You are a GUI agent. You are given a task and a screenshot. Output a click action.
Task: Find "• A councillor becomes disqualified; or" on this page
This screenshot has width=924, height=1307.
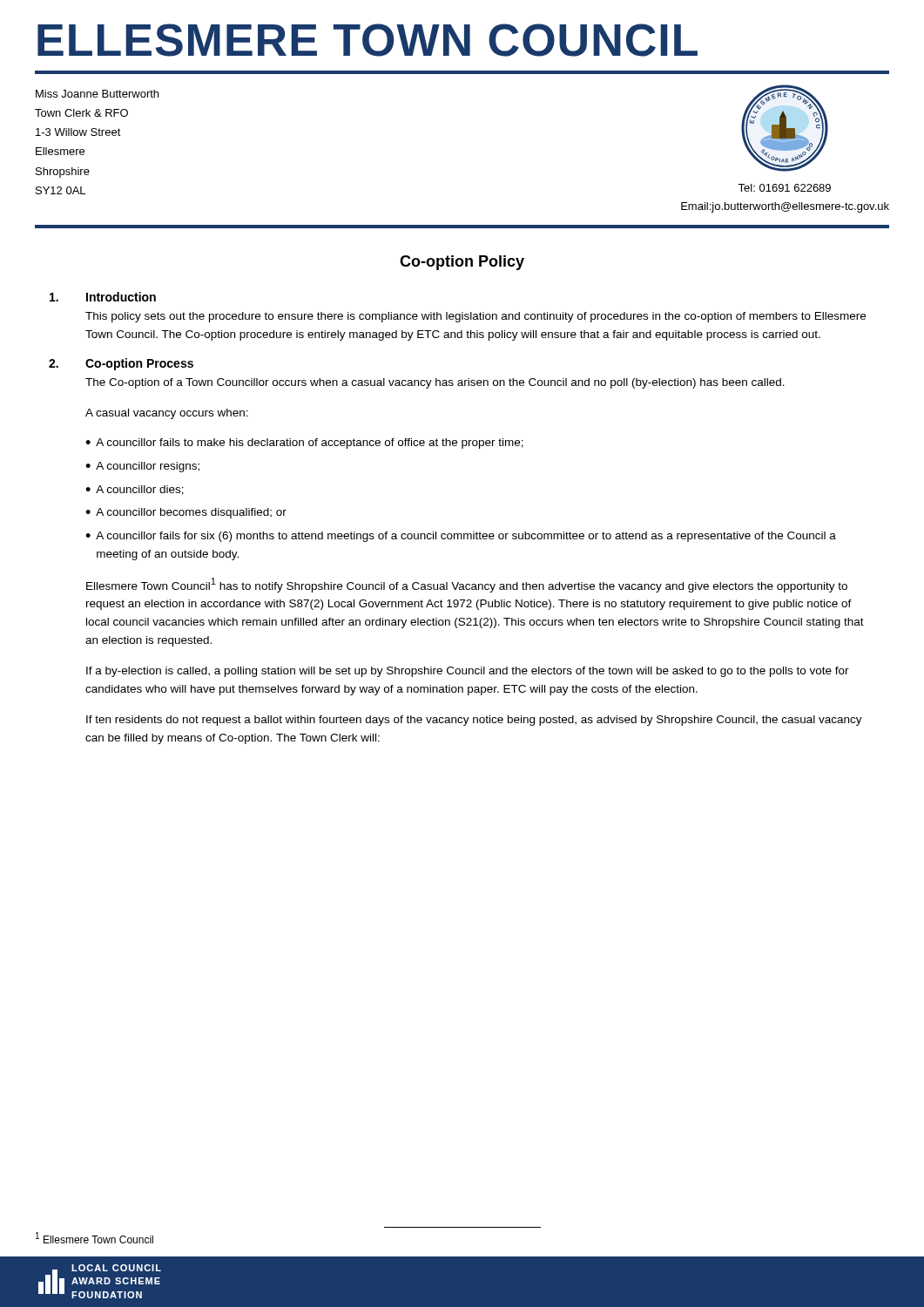tap(186, 513)
